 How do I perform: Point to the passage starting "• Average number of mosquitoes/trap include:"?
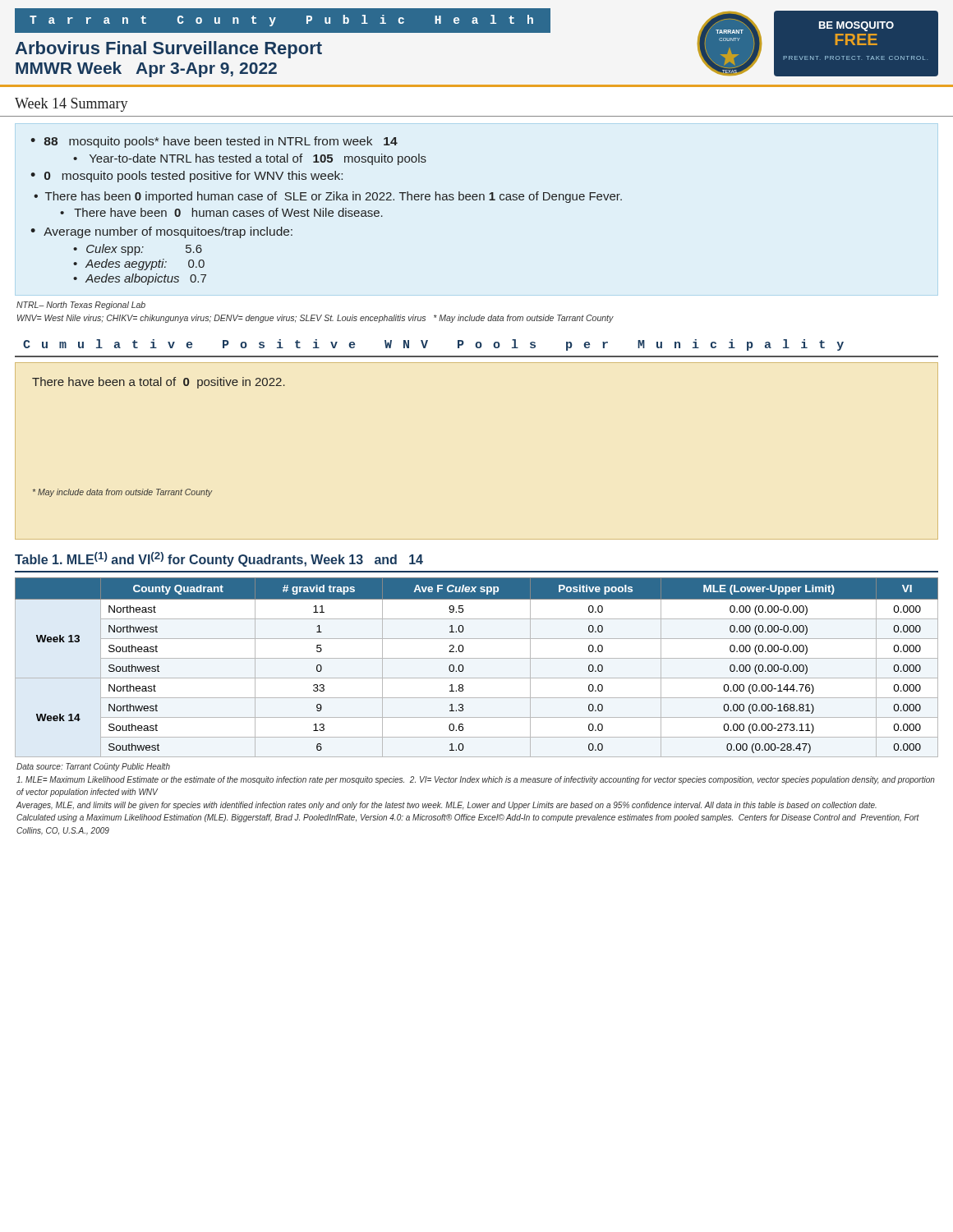pyautogui.click(x=162, y=232)
